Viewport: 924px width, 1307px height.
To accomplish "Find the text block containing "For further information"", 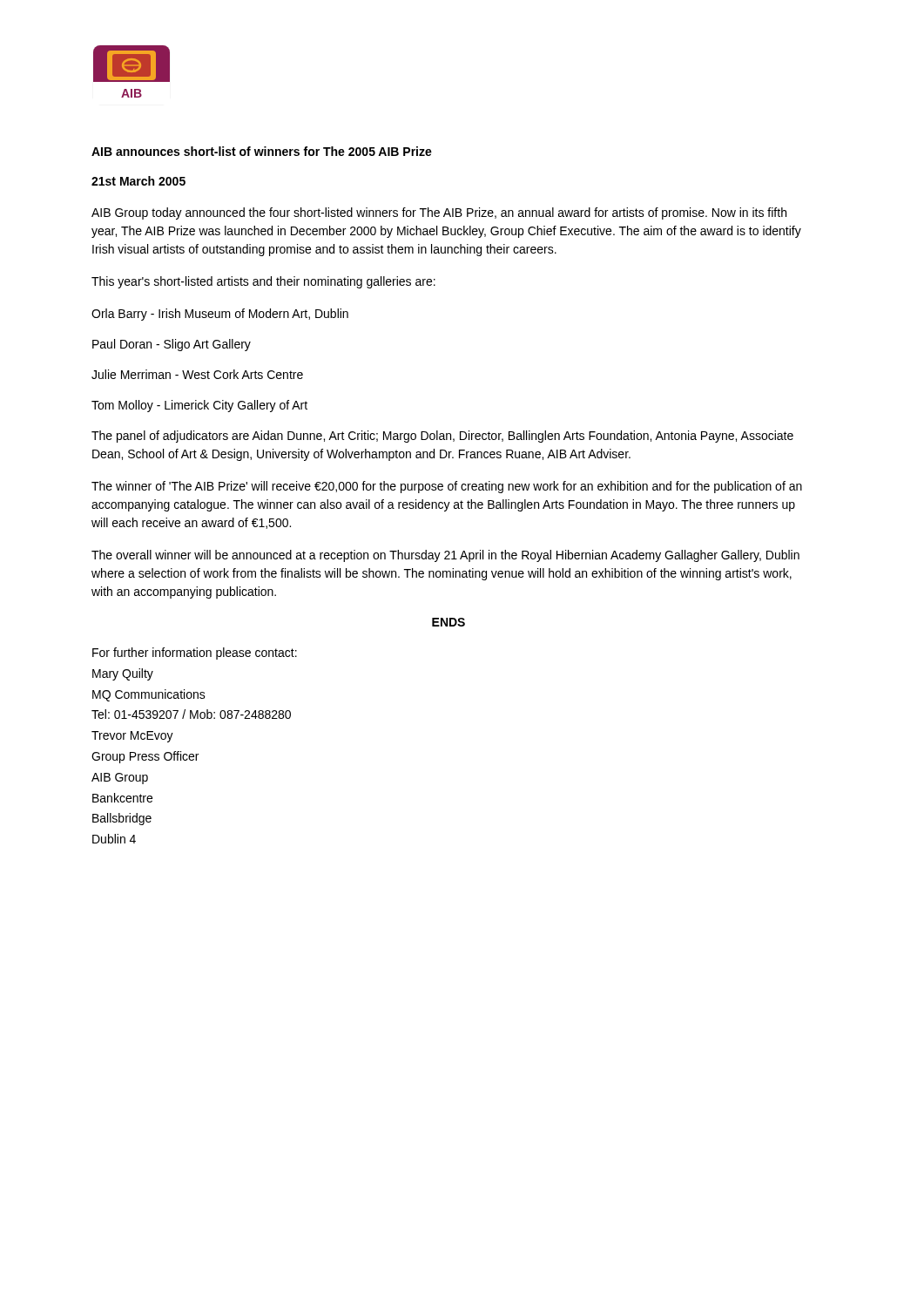I will click(194, 746).
